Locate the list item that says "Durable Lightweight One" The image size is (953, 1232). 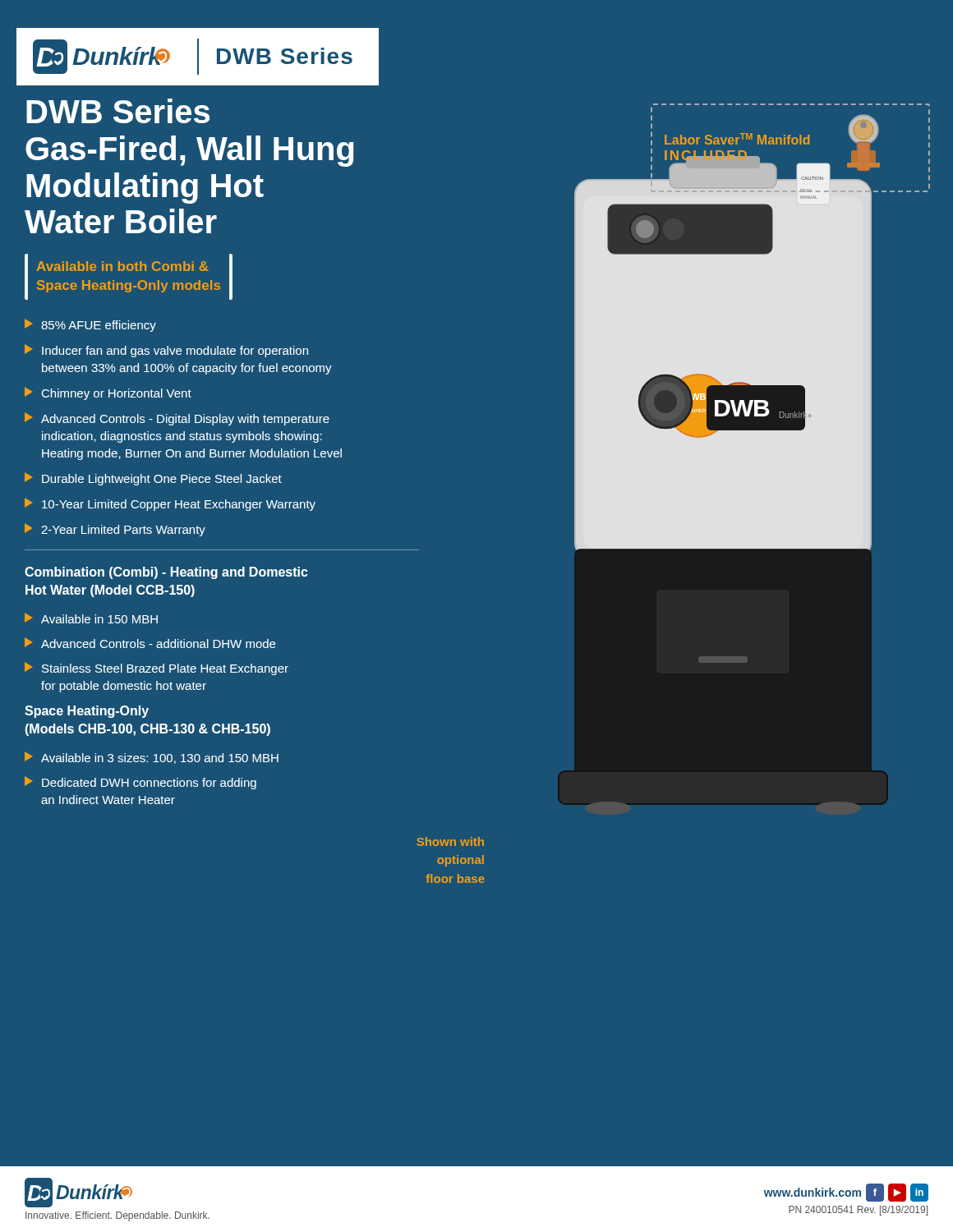click(x=153, y=478)
